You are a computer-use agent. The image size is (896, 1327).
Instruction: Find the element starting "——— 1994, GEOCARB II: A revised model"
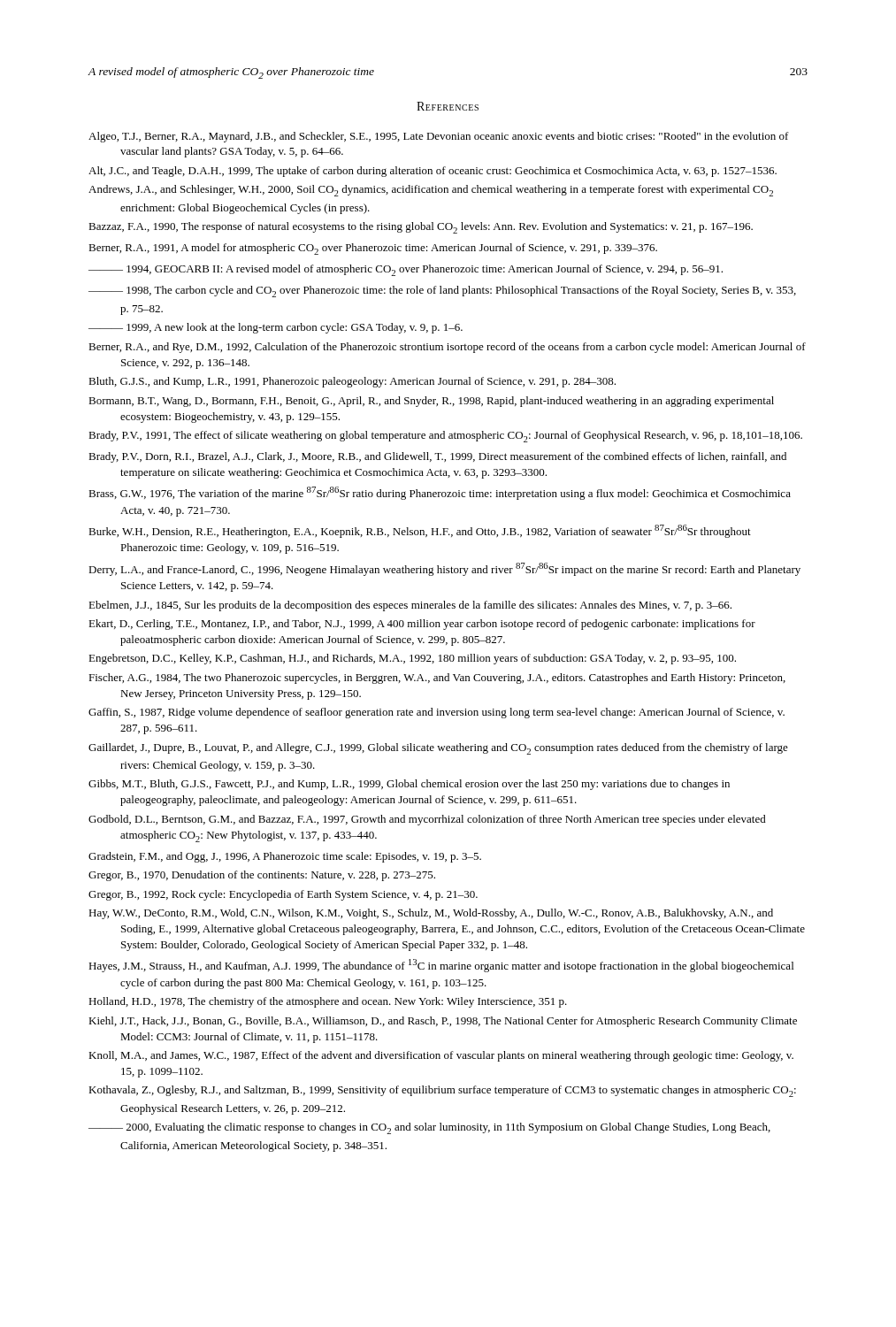pyautogui.click(x=406, y=270)
